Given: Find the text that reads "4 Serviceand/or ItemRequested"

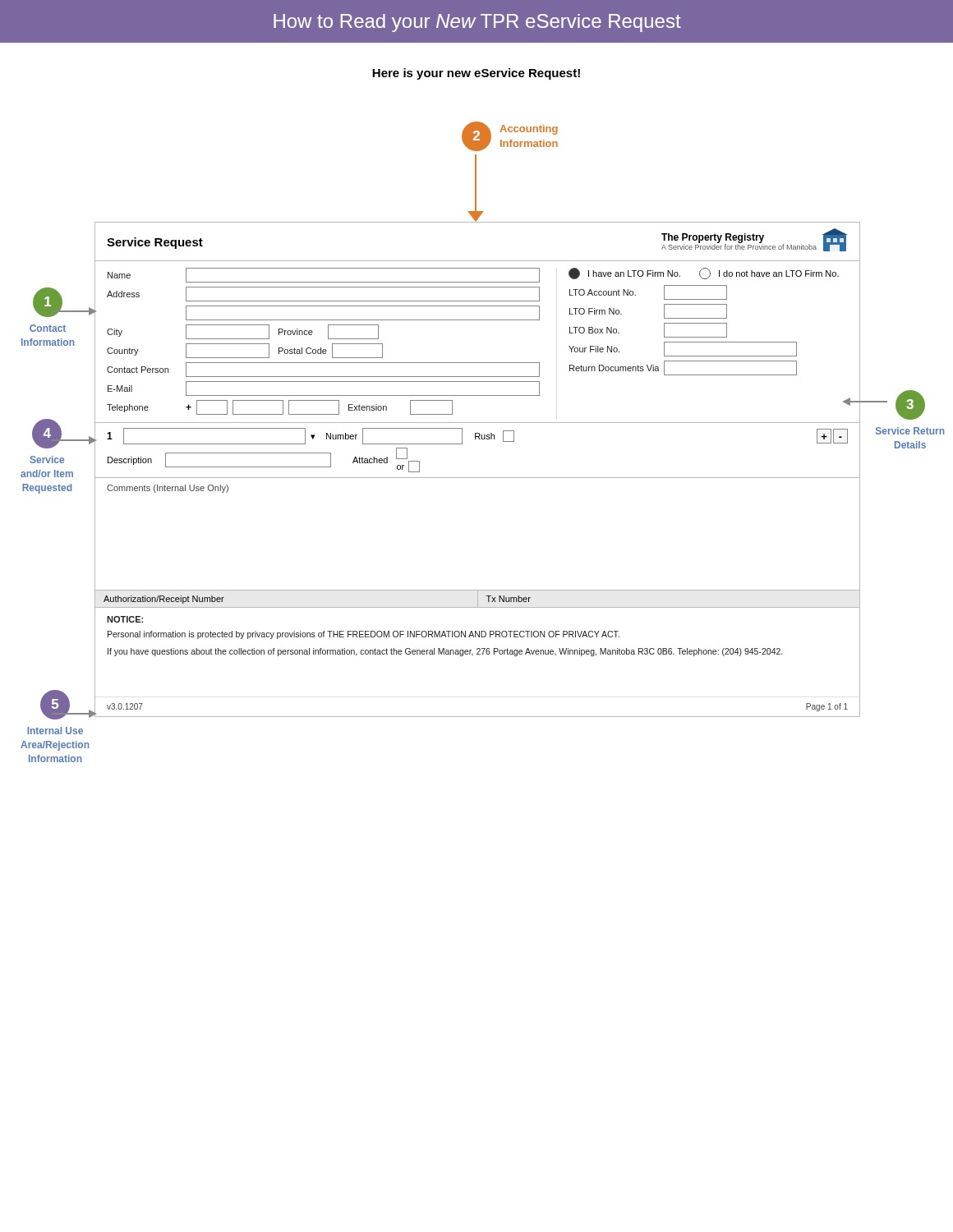Looking at the screenshot, I should tap(47, 457).
